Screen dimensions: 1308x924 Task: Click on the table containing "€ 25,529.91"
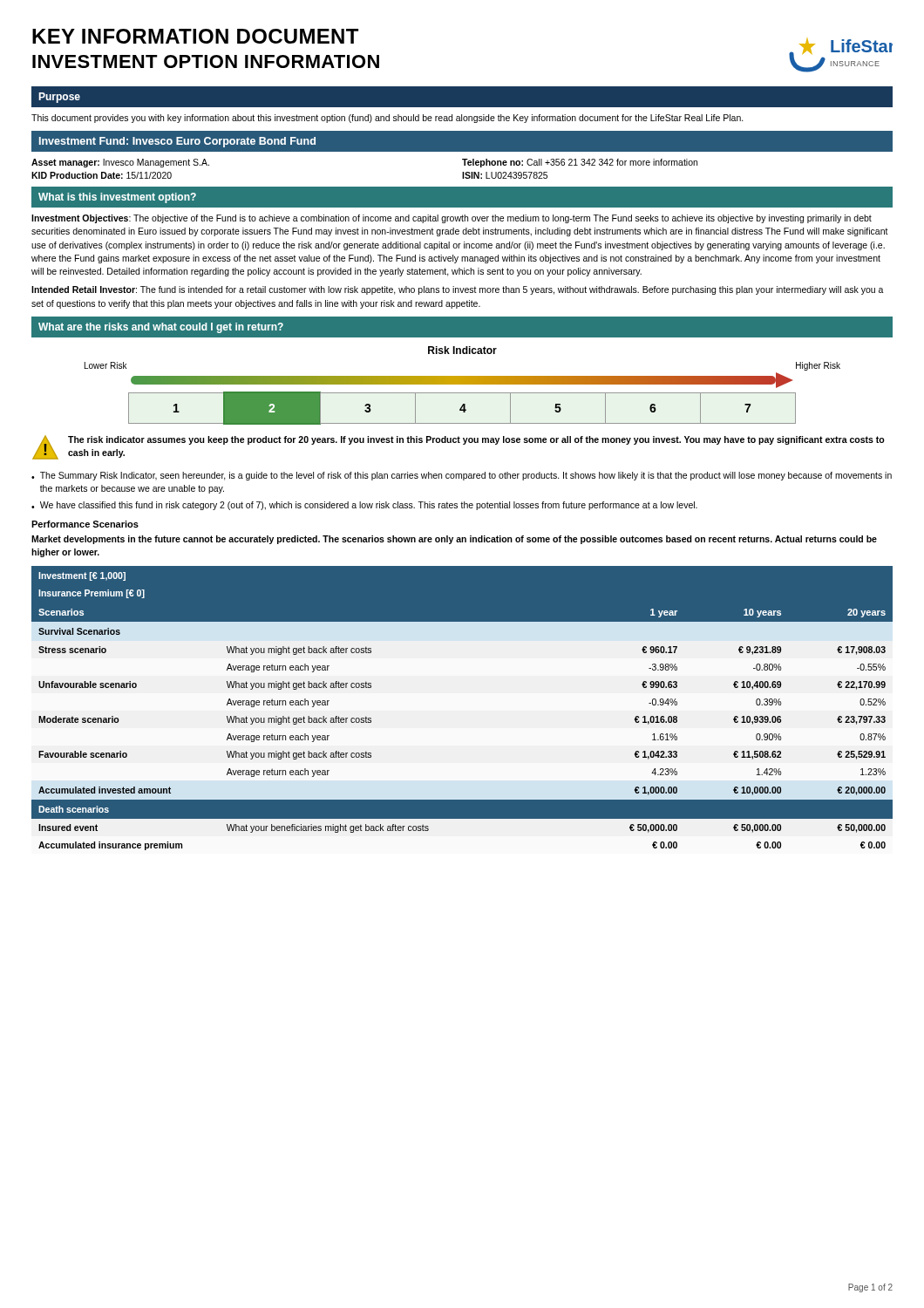pyautogui.click(x=462, y=710)
